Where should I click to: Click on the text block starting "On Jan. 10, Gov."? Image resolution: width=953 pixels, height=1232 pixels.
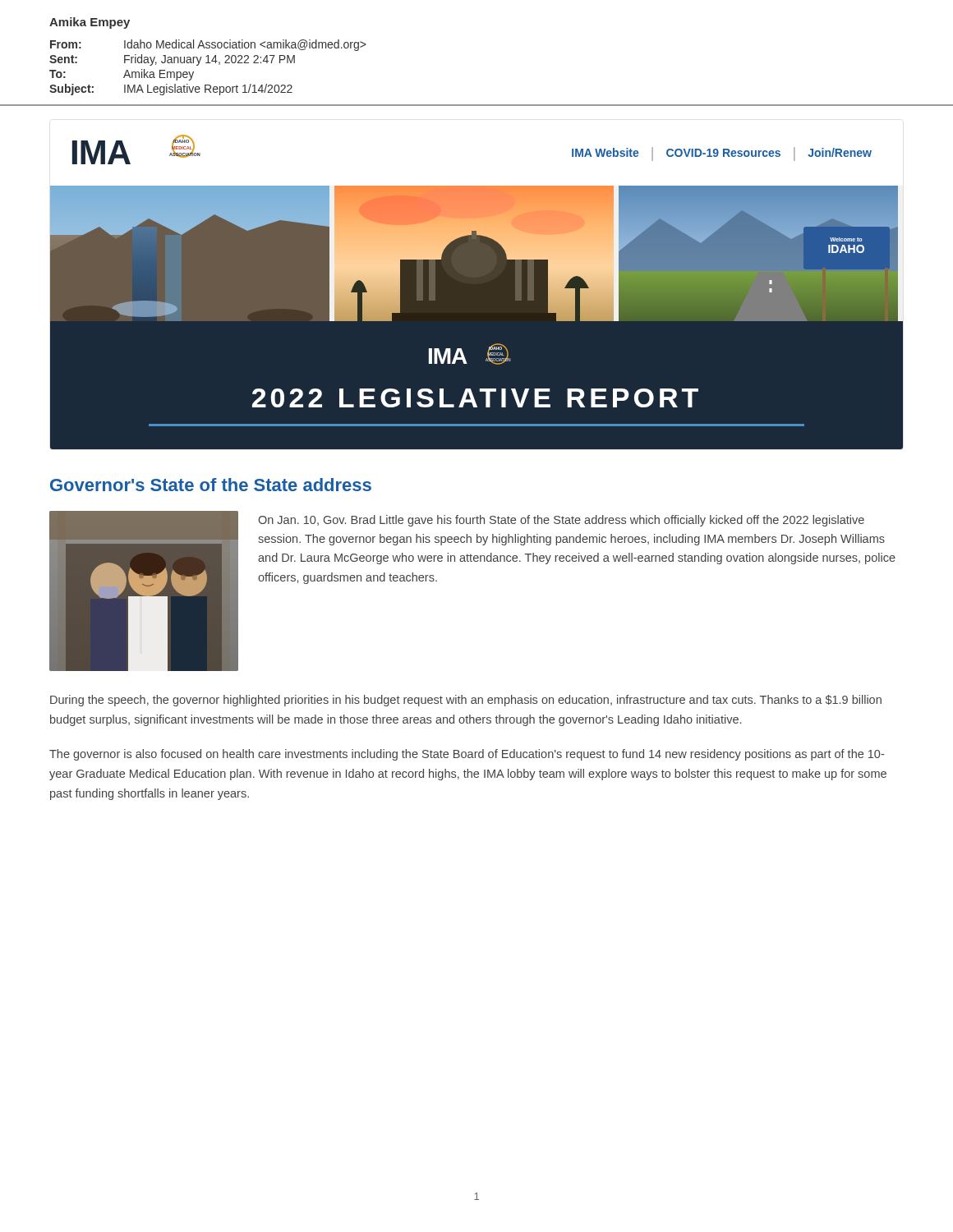tap(577, 548)
